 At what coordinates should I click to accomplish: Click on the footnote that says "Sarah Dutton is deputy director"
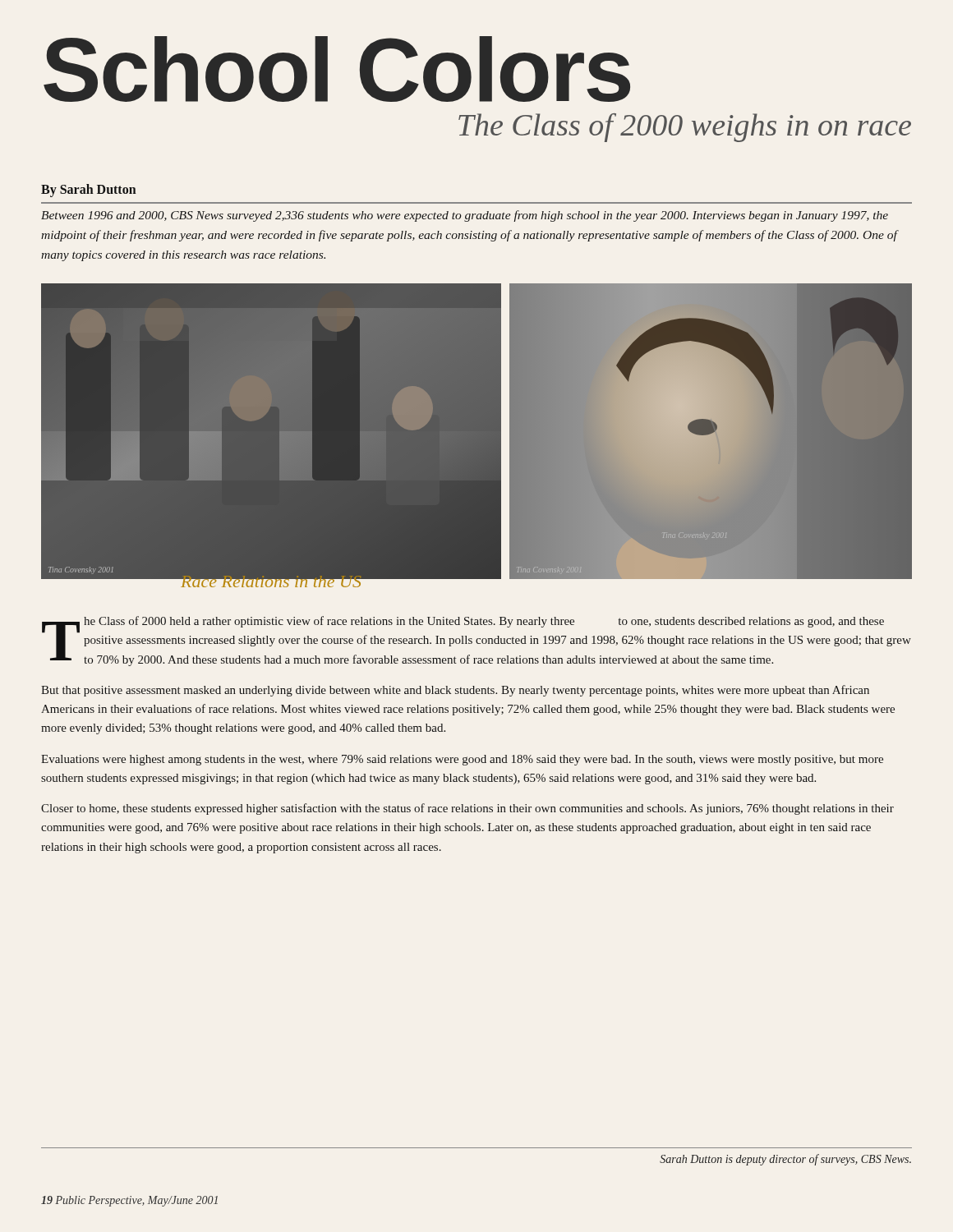786,1159
